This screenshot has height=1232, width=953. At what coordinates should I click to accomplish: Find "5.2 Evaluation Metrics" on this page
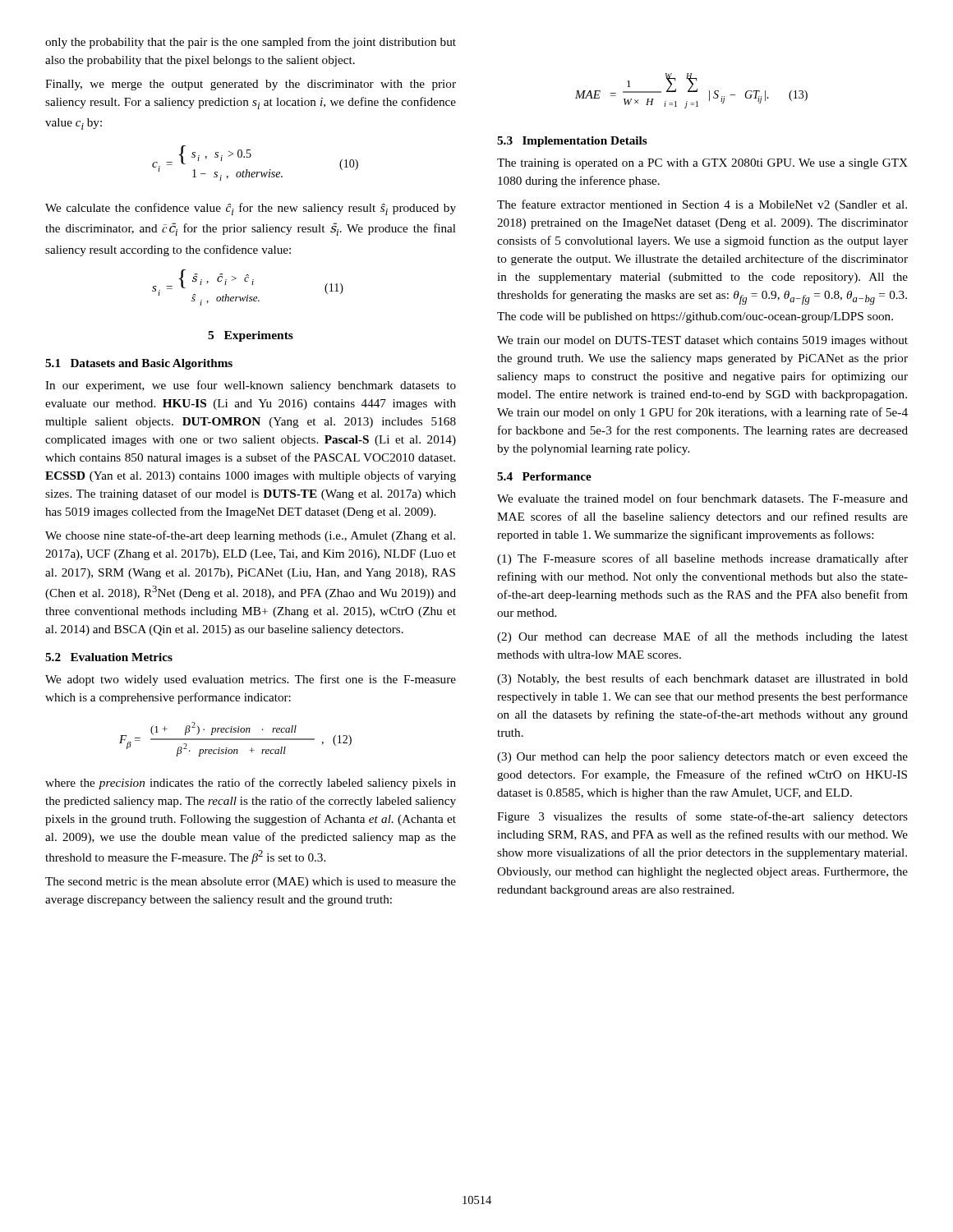pos(109,657)
